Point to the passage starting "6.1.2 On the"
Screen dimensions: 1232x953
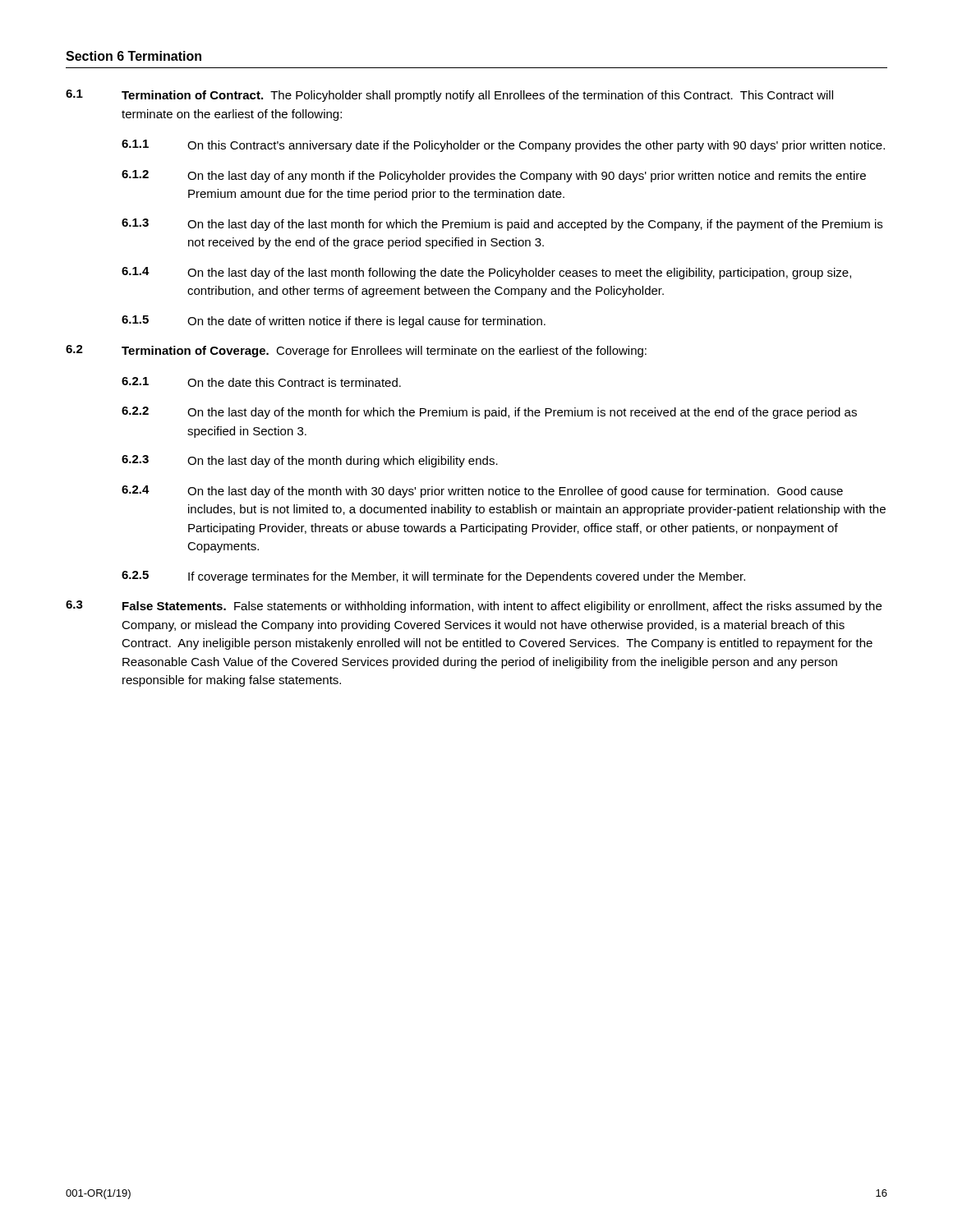pyautogui.click(x=504, y=185)
